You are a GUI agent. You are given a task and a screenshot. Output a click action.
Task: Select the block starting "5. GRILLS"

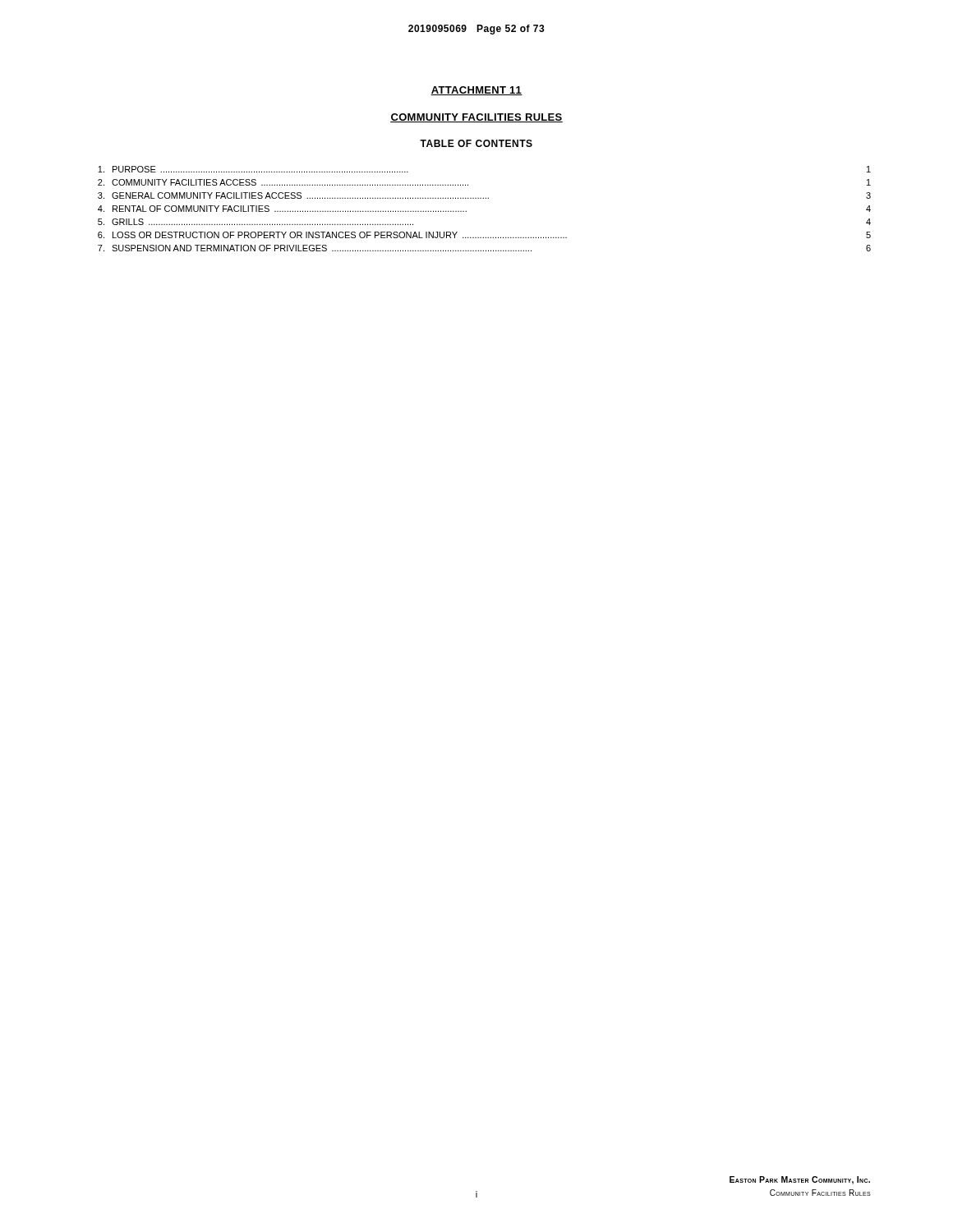(139, 221)
